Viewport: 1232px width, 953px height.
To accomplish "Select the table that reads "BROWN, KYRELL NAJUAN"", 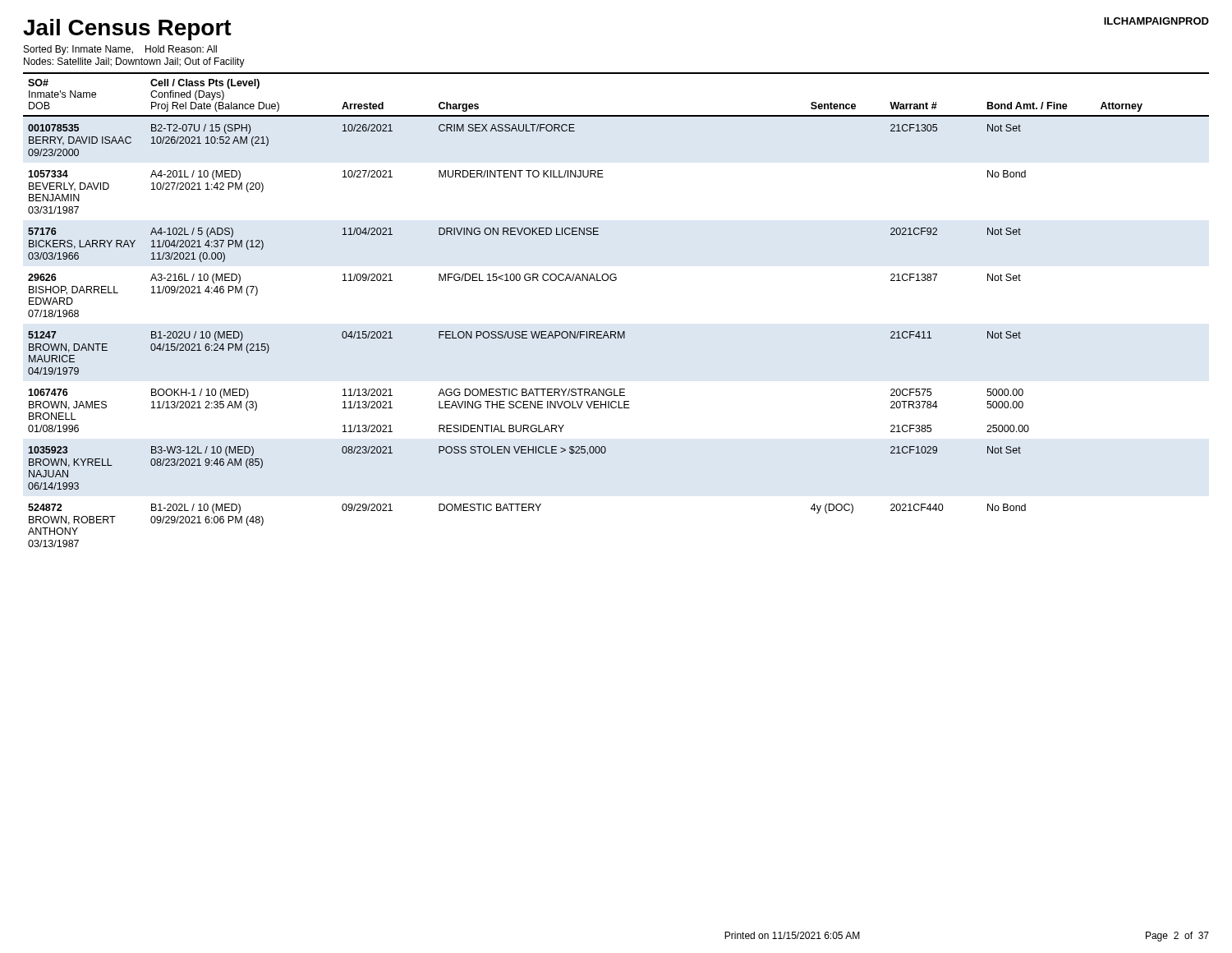I will [x=616, y=313].
